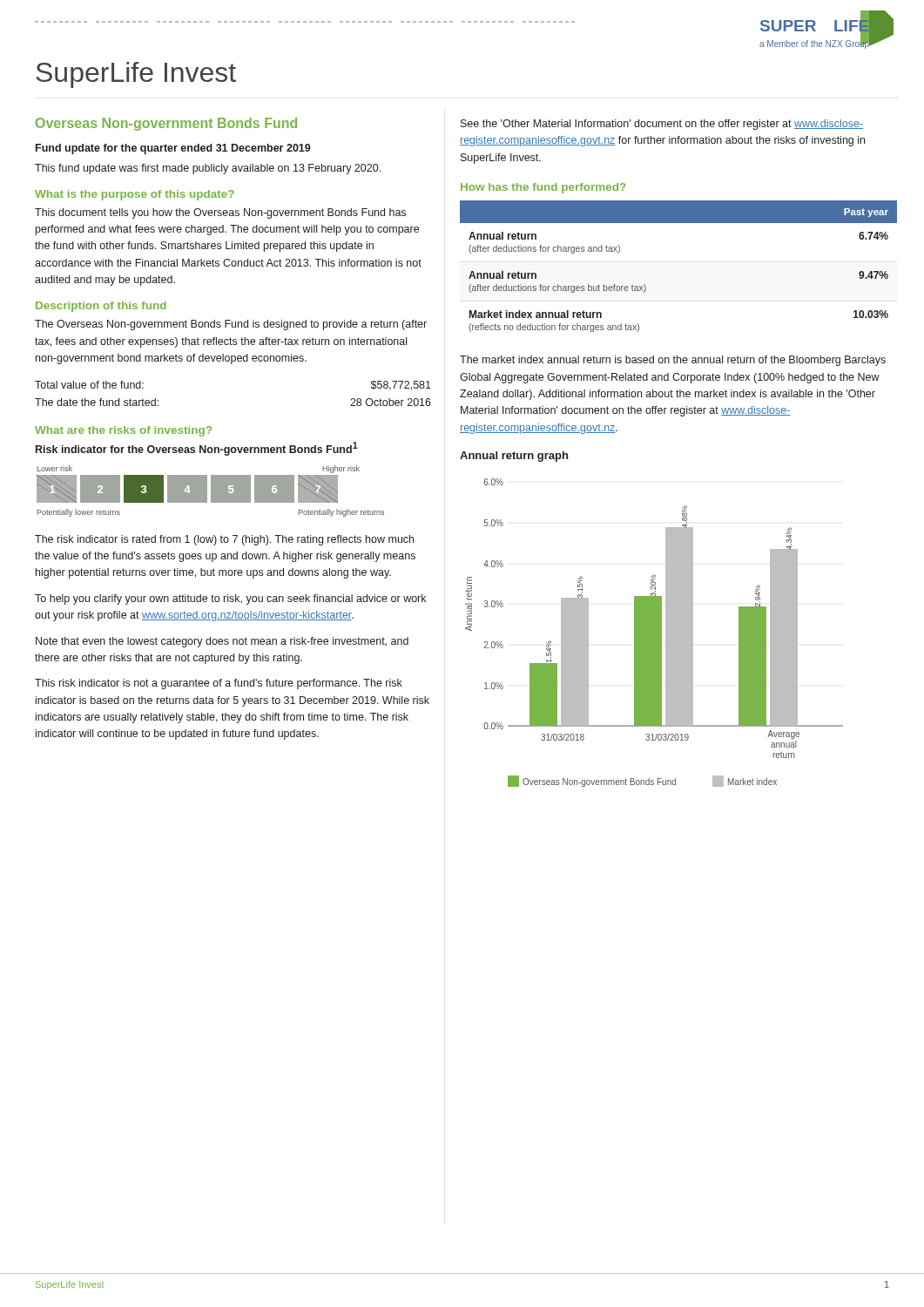Find the logo
The image size is (924, 1307).
pyautogui.click(x=828, y=30)
